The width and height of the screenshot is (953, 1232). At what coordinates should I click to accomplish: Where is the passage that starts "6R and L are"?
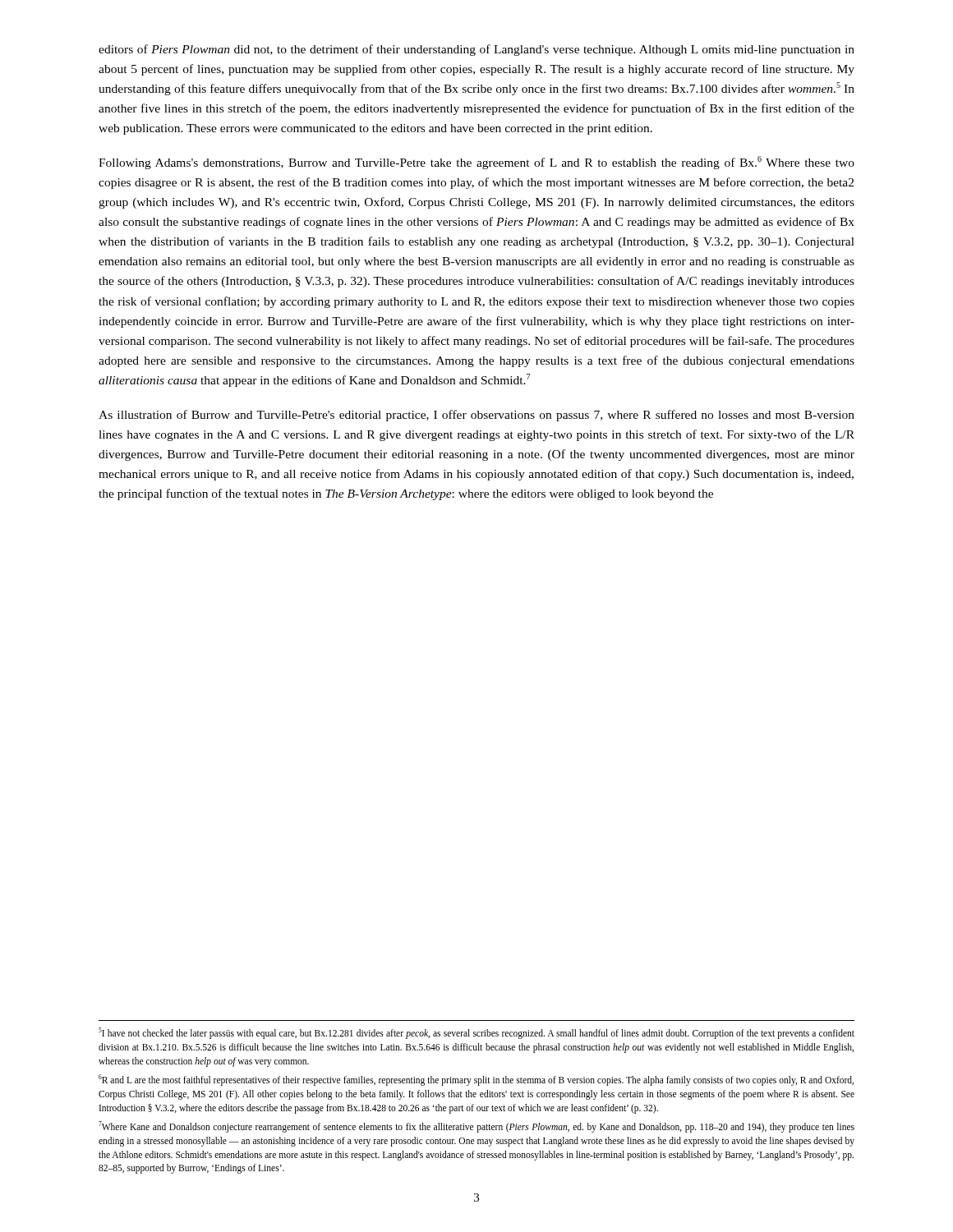click(476, 1093)
